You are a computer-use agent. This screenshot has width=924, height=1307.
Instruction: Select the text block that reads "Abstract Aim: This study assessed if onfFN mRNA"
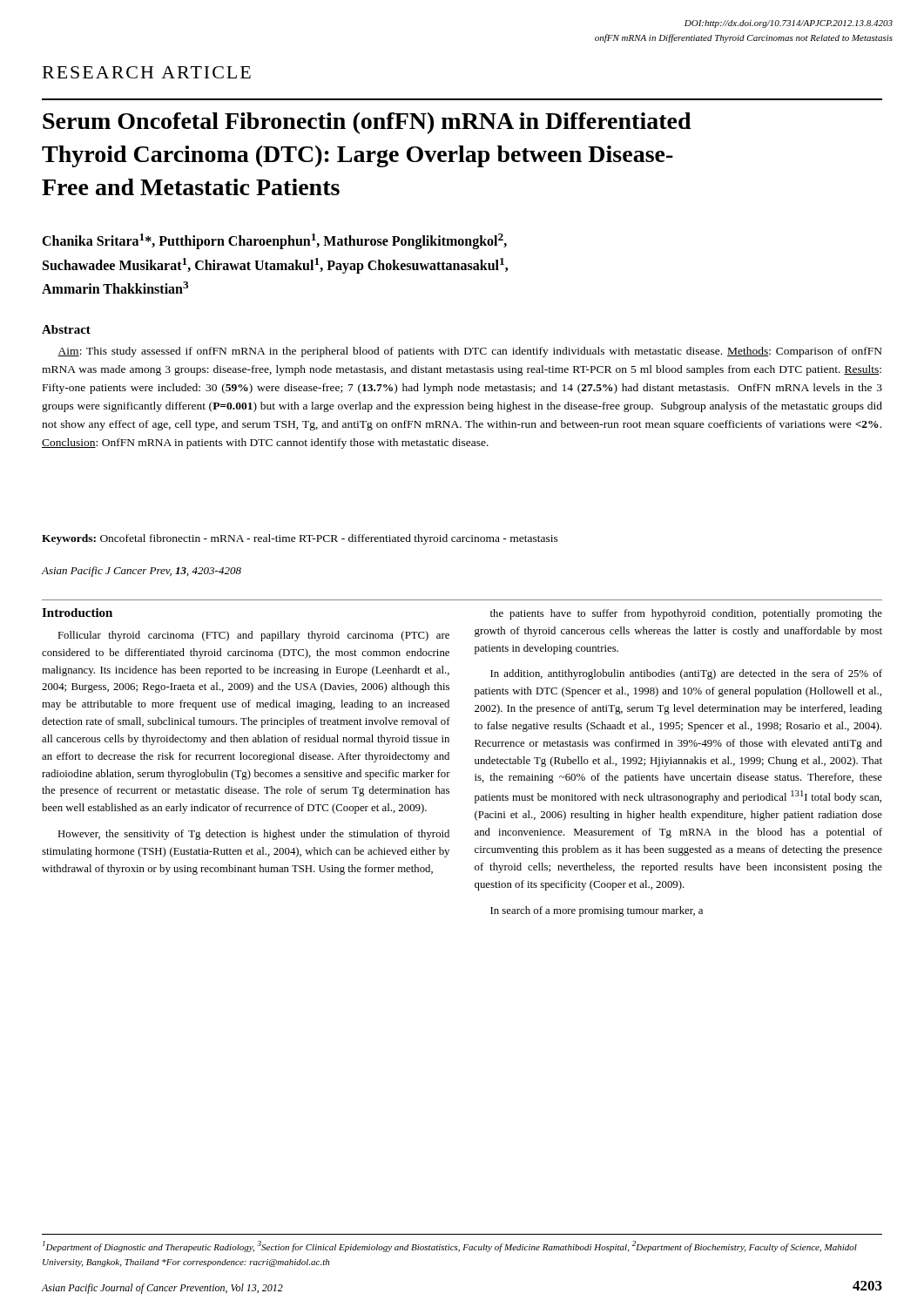coord(462,387)
